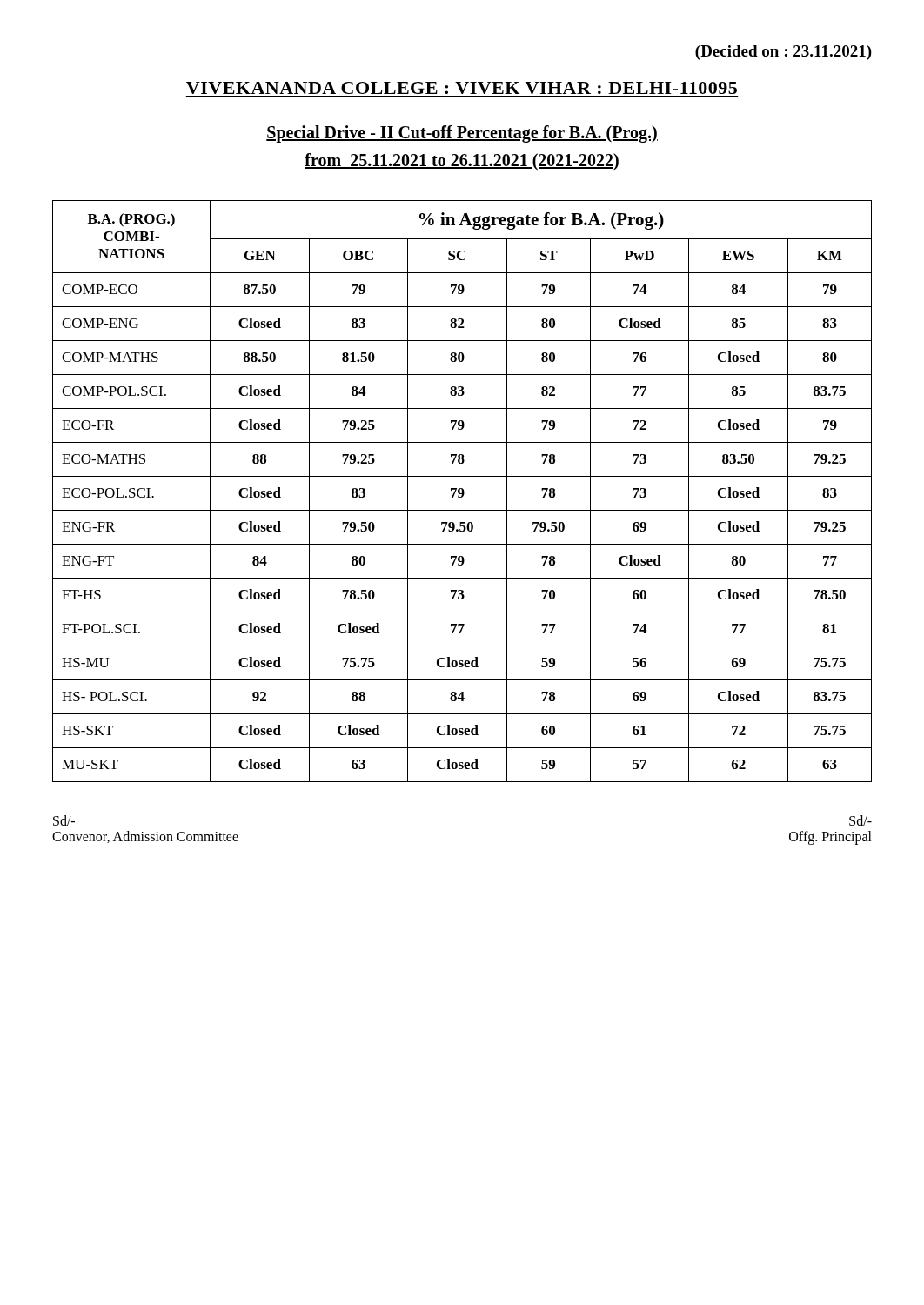924x1305 pixels.
Task: Find the title that says "VIVEKANANDA COLLEGE : VIVEK VIHAR"
Action: [x=462, y=87]
